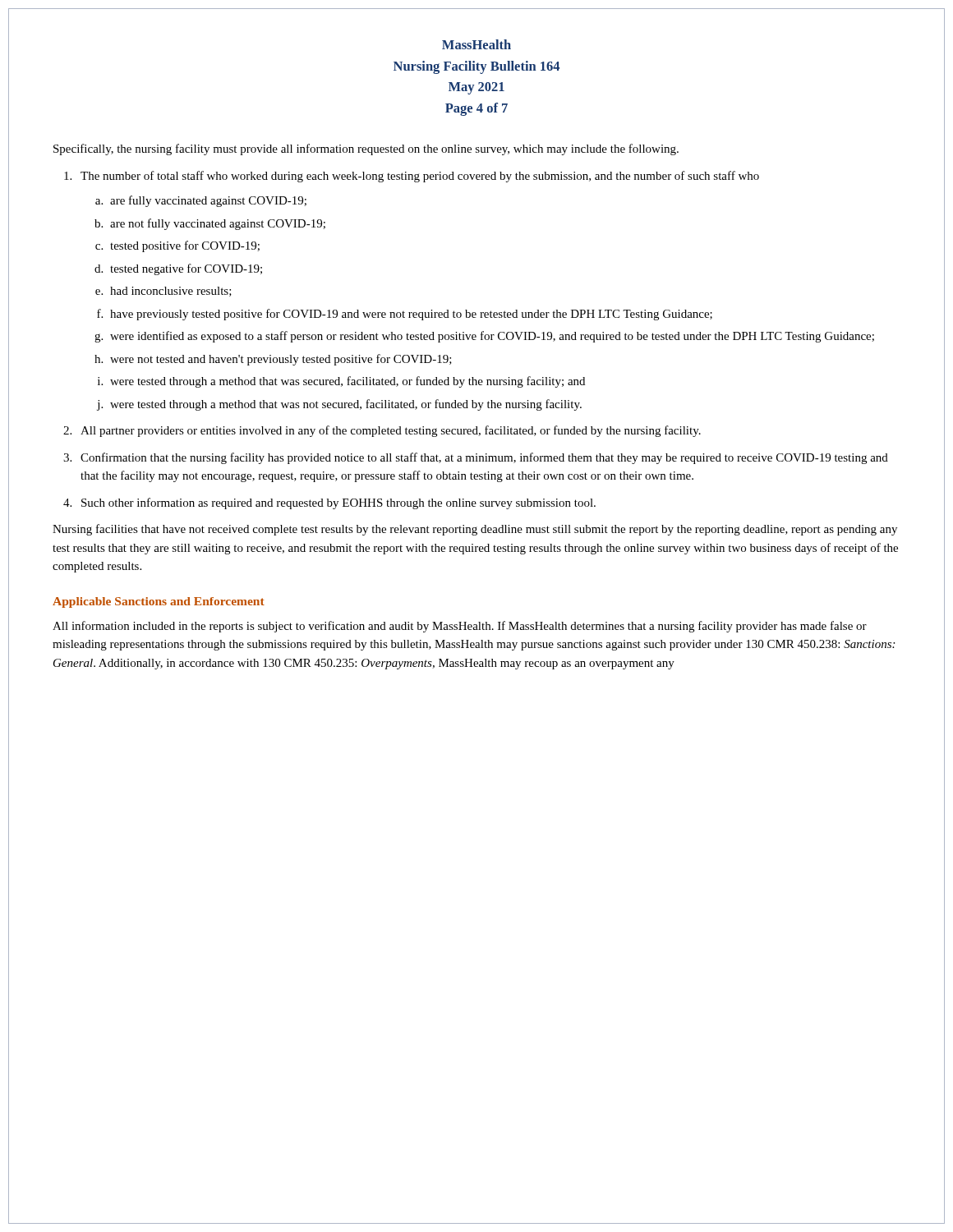The image size is (953, 1232).
Task: Locate the block of text that opens with "have previously tested positive for COVID-19 and"
Action: coord(412,314)
